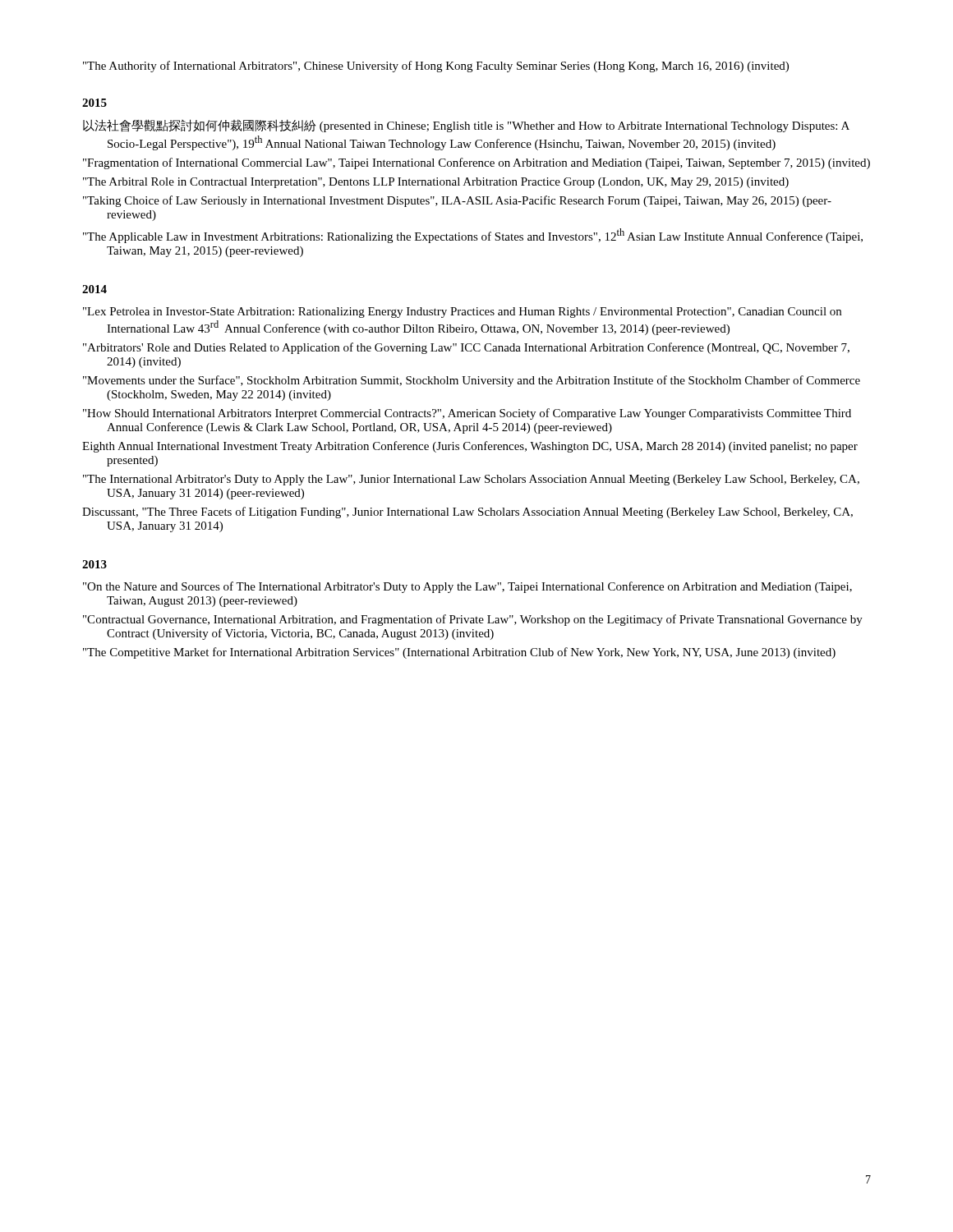Screen dimensions: 1232x953
Task: Navigate to the region starting ""Taking Choice of Law Seriously in International Investment"
Action: pos(457,207)
